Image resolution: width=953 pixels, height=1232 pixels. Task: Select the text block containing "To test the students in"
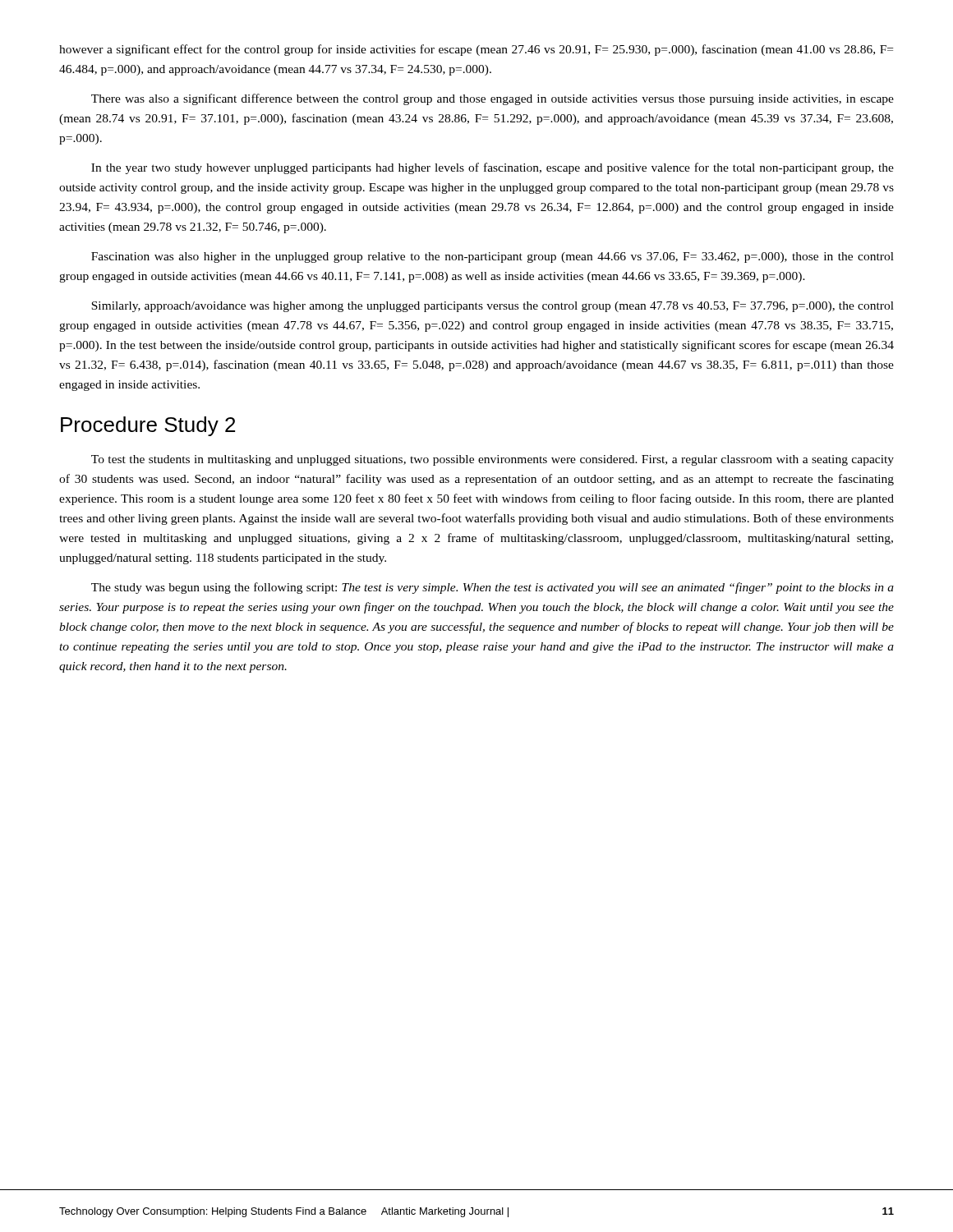476,509
